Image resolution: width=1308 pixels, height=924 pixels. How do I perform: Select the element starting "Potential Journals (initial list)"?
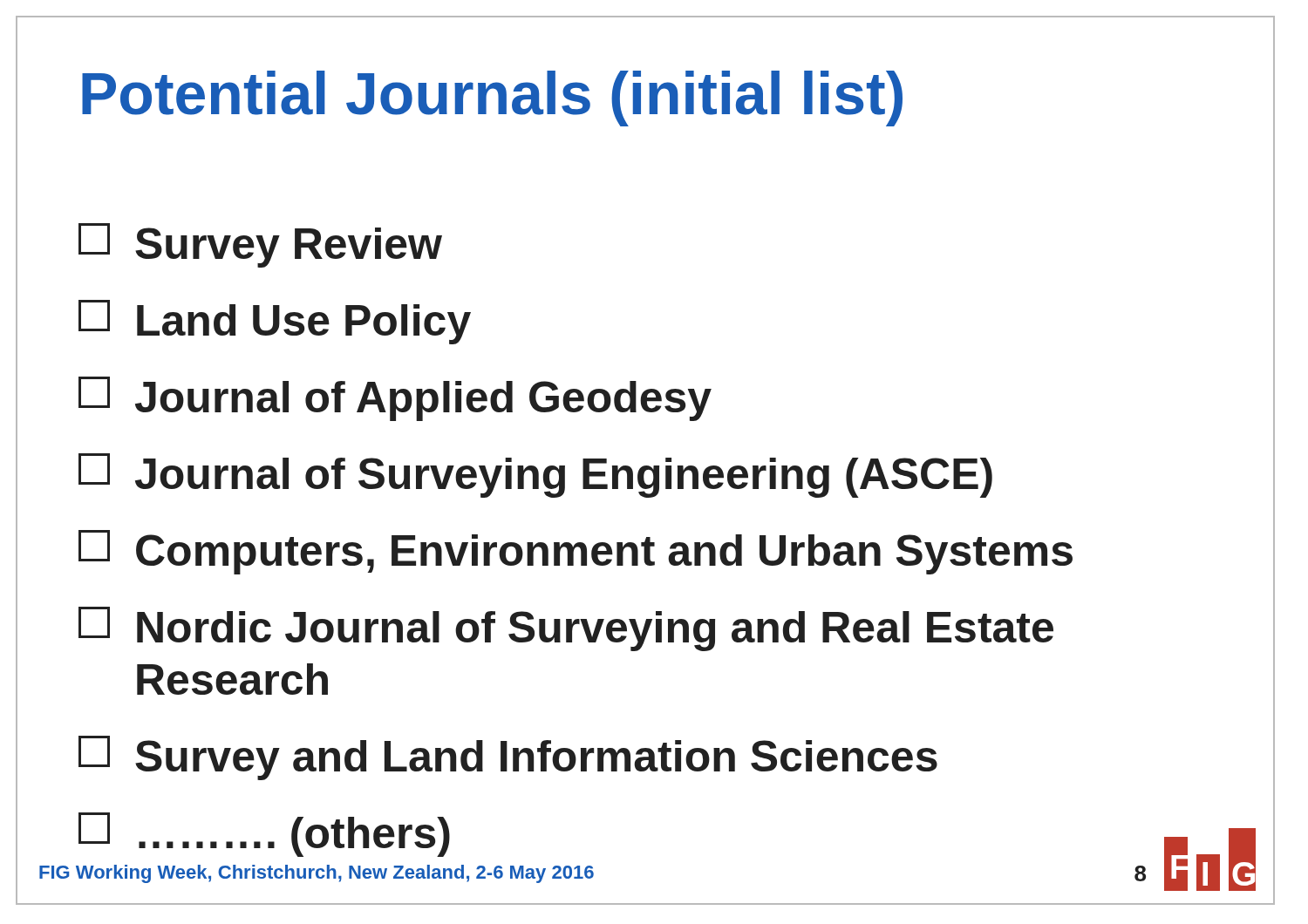click(x=658, y=93)
